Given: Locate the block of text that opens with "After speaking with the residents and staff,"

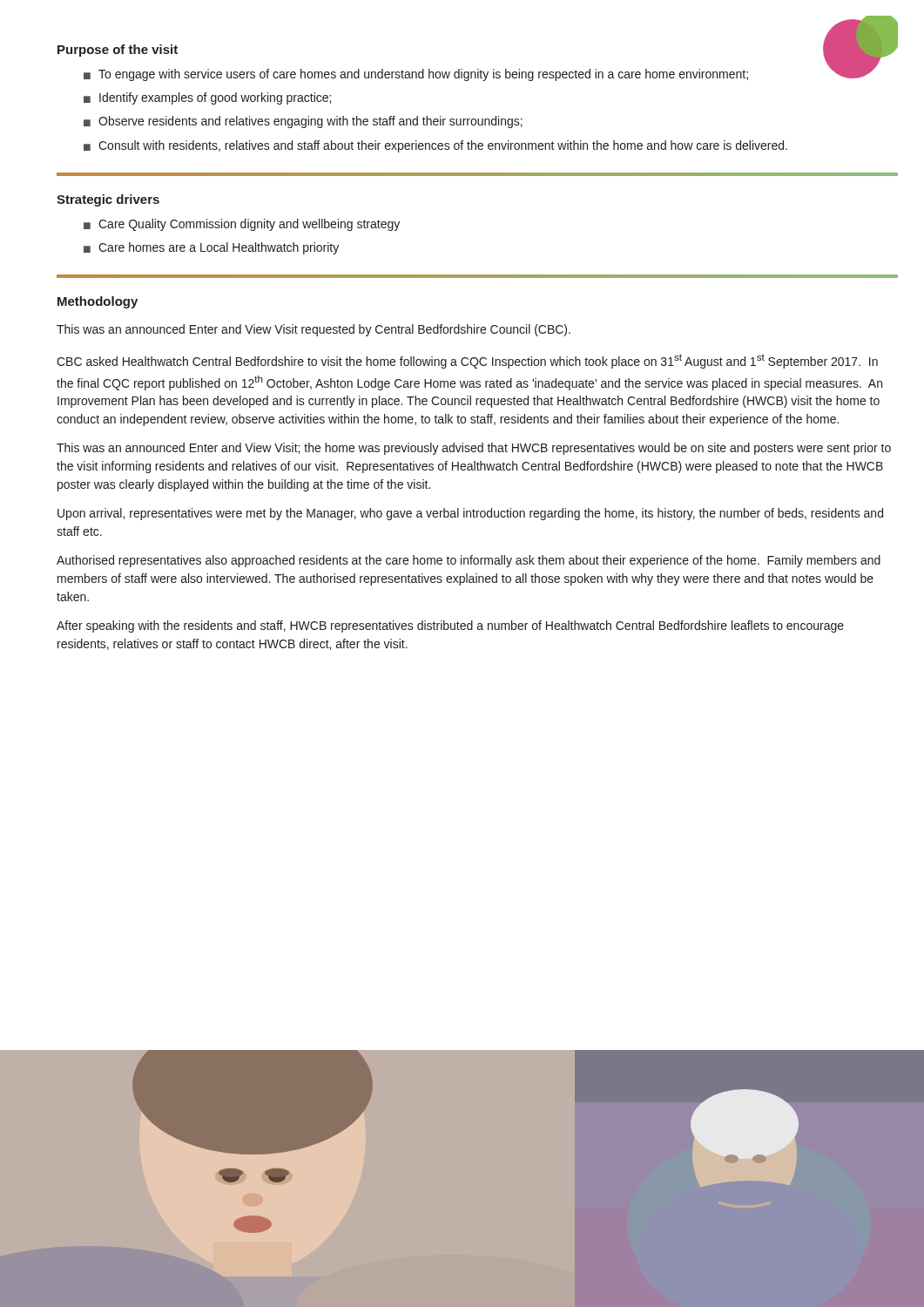Looking at the screenshot, I should [x=450, y=635].
